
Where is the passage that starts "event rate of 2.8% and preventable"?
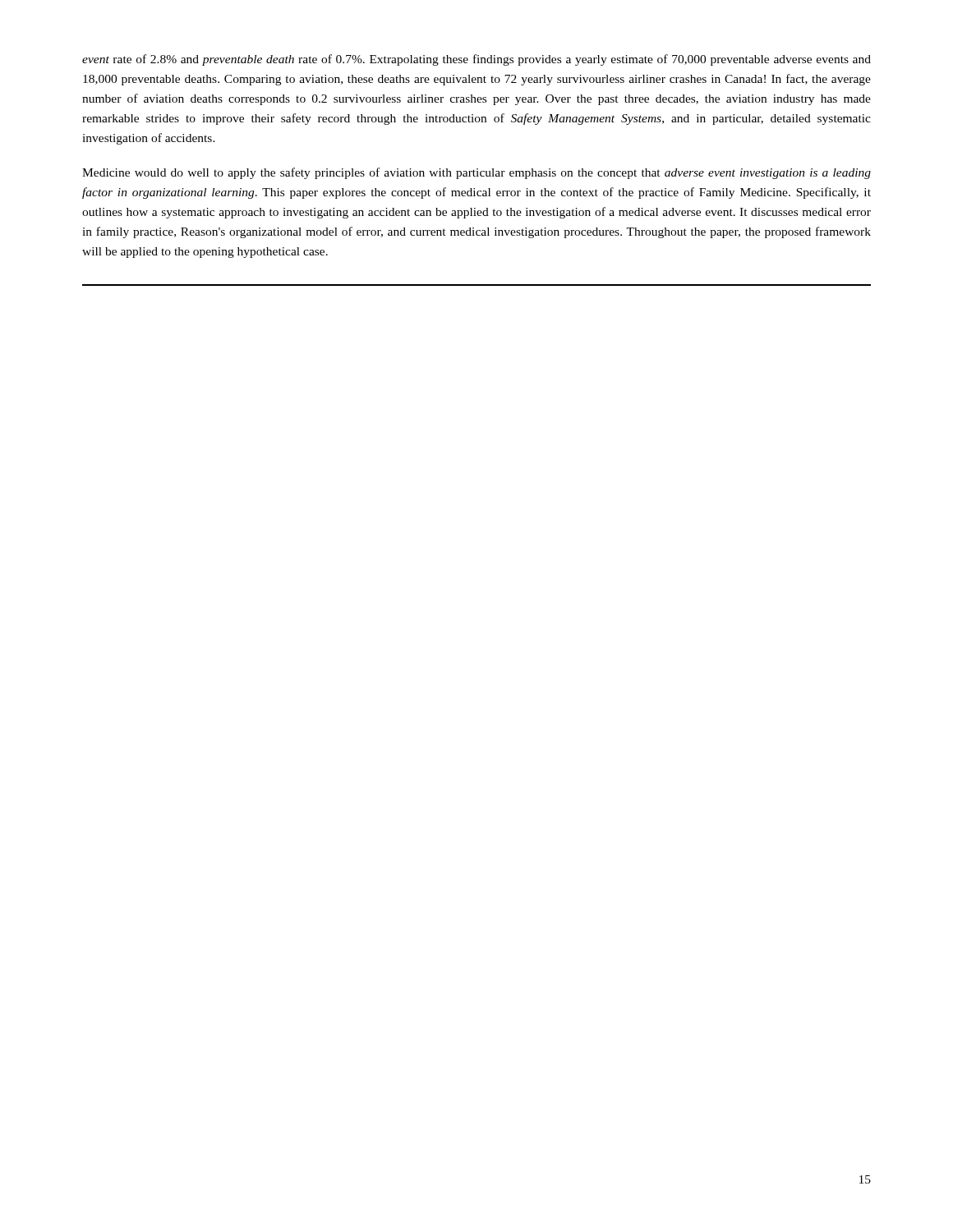point(476,98)
